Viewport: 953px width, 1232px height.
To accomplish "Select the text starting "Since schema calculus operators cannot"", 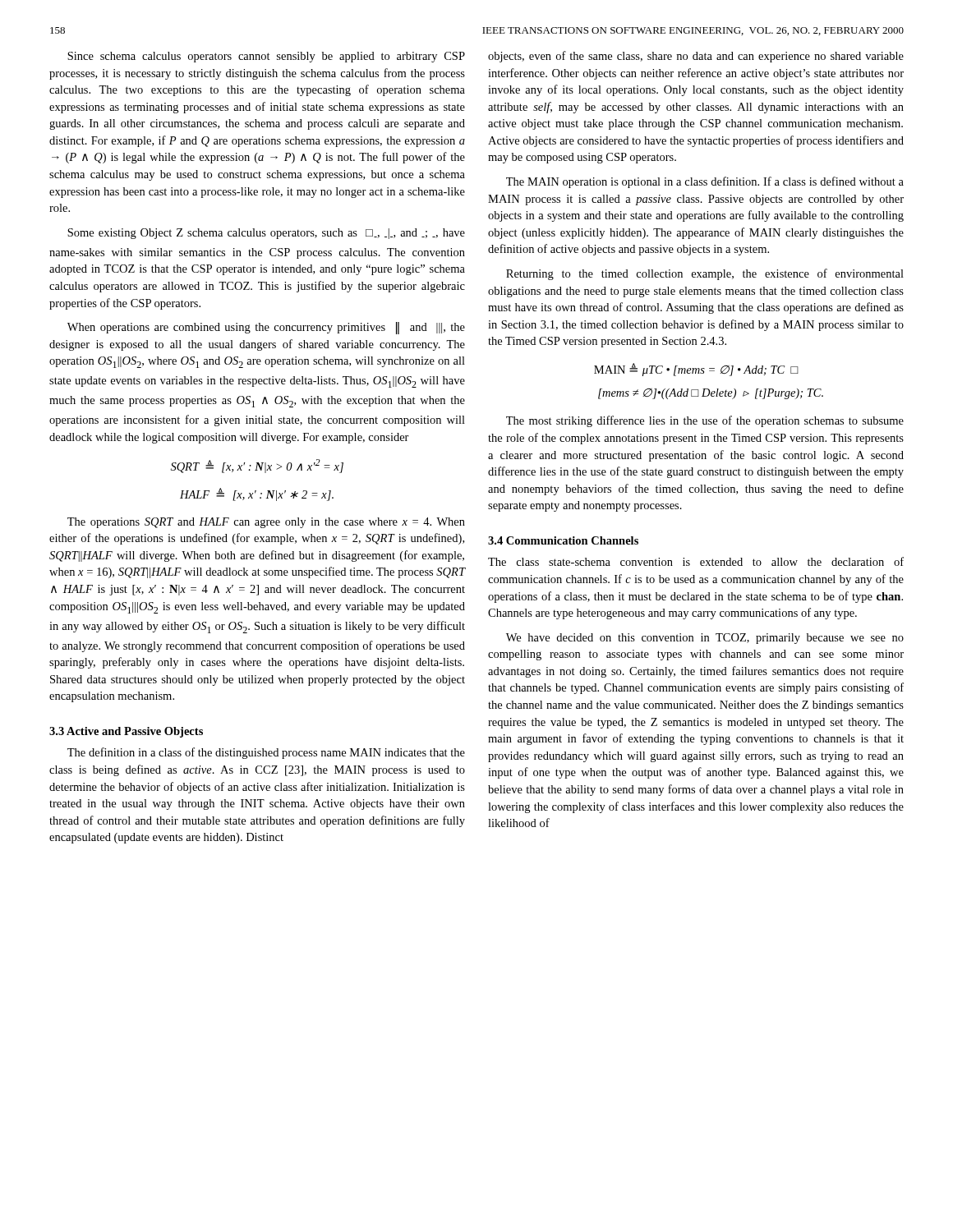I will point(257,132).
